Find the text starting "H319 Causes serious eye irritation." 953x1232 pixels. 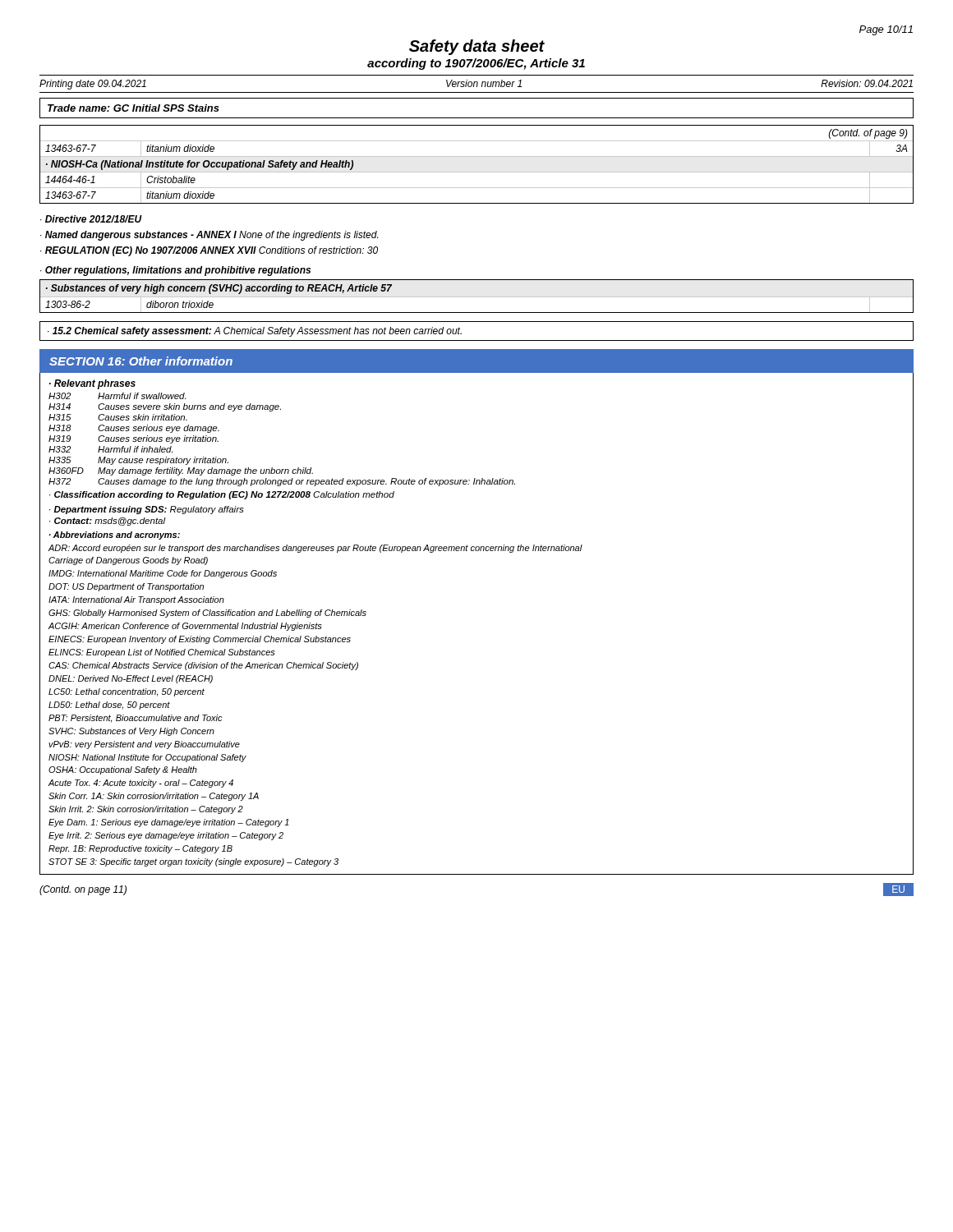134,439
